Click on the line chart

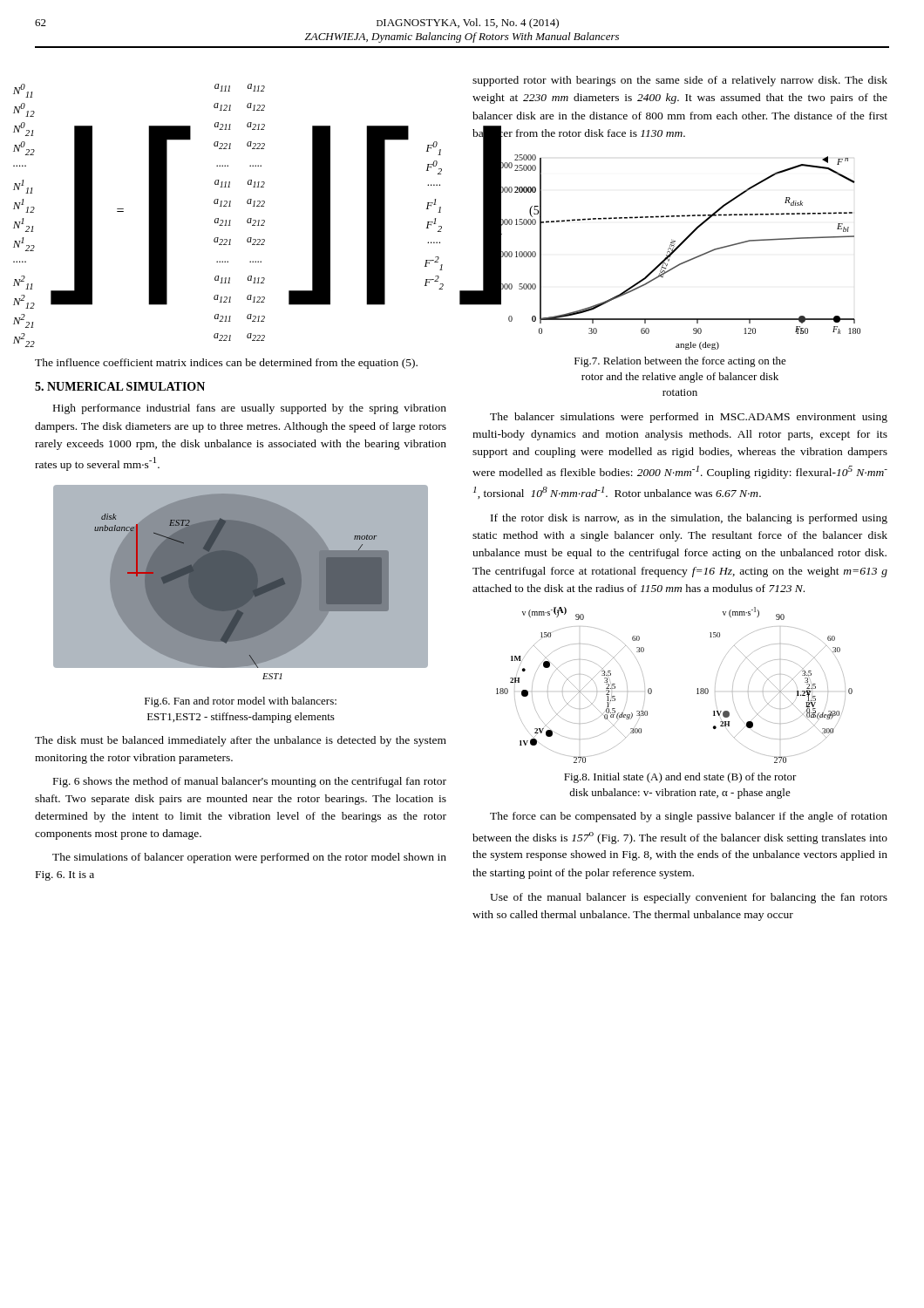680,251
